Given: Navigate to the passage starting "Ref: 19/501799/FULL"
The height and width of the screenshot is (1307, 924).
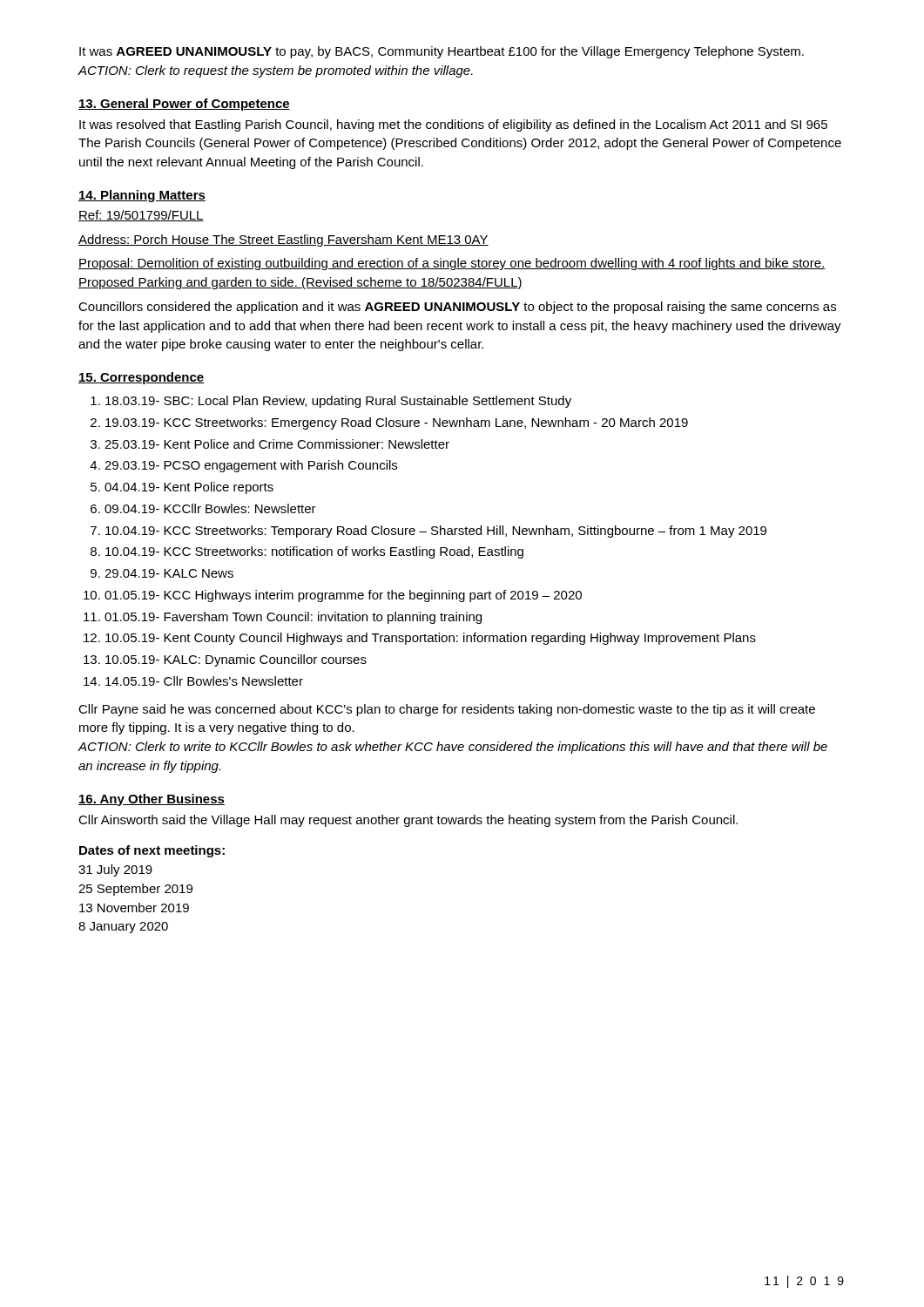Looking at the screenshot, I should 141,216.
